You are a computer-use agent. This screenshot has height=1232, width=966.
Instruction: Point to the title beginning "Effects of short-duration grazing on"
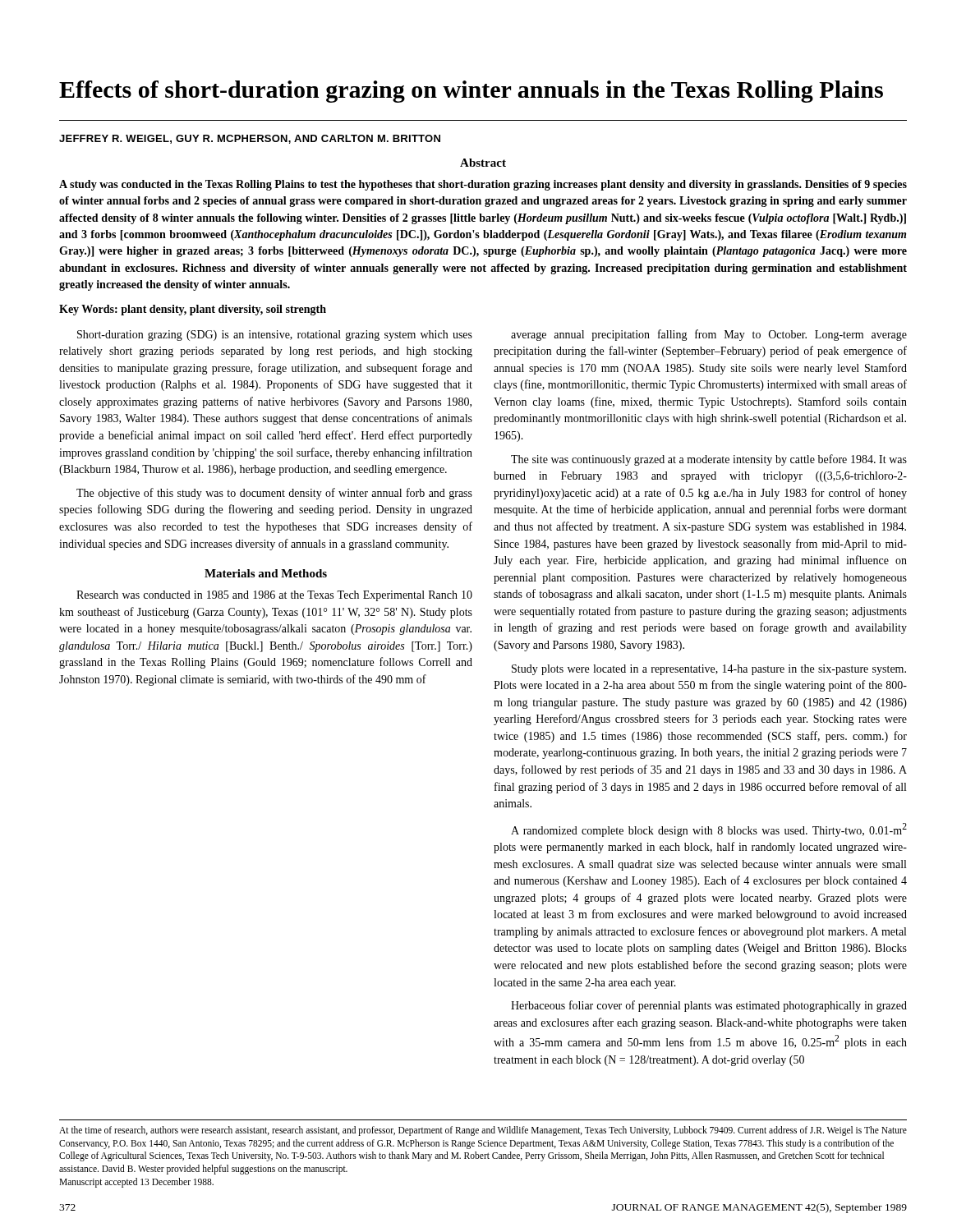pyautogui.click(x=483, y=90)
